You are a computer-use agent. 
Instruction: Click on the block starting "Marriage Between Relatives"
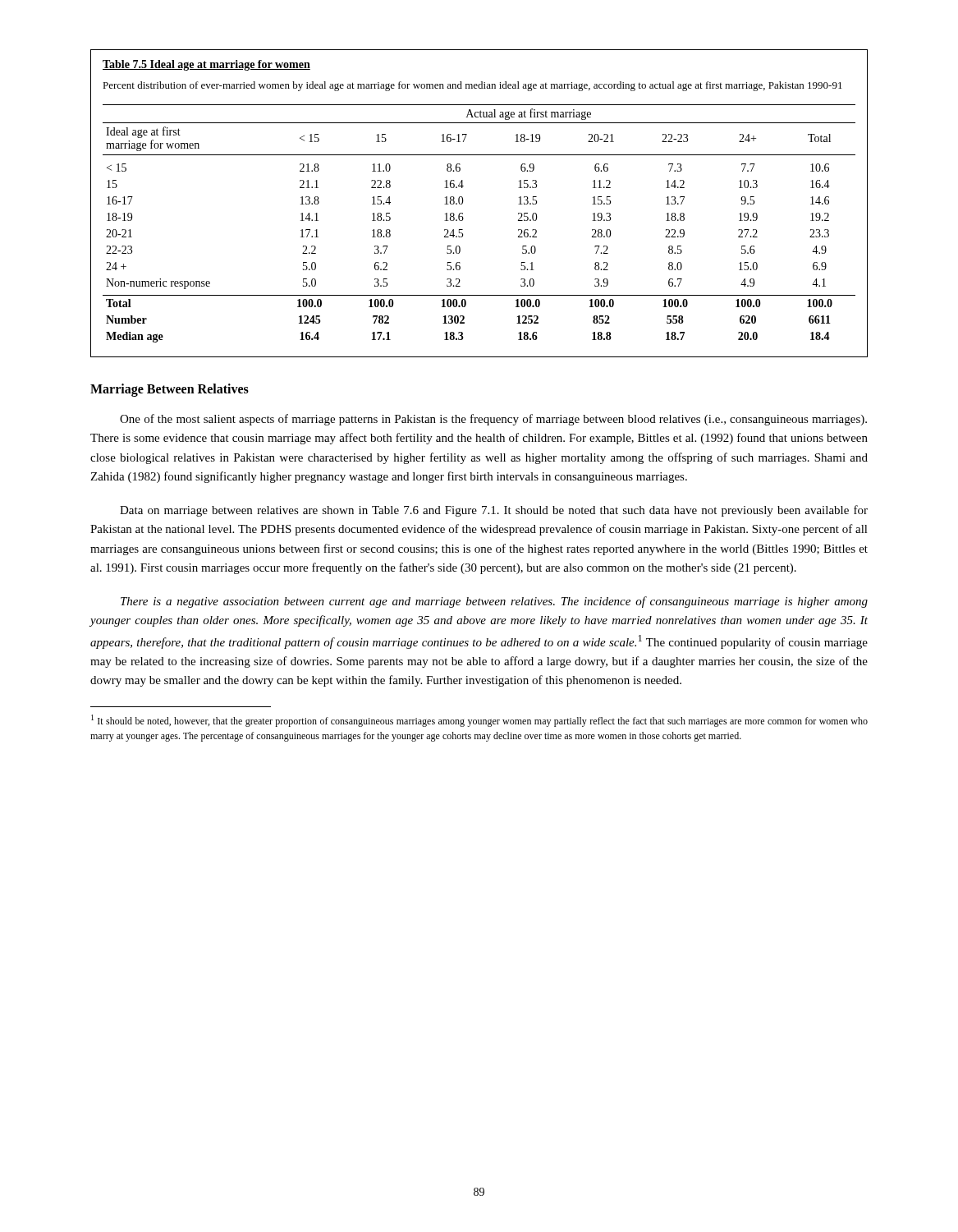tap(169, 389)
